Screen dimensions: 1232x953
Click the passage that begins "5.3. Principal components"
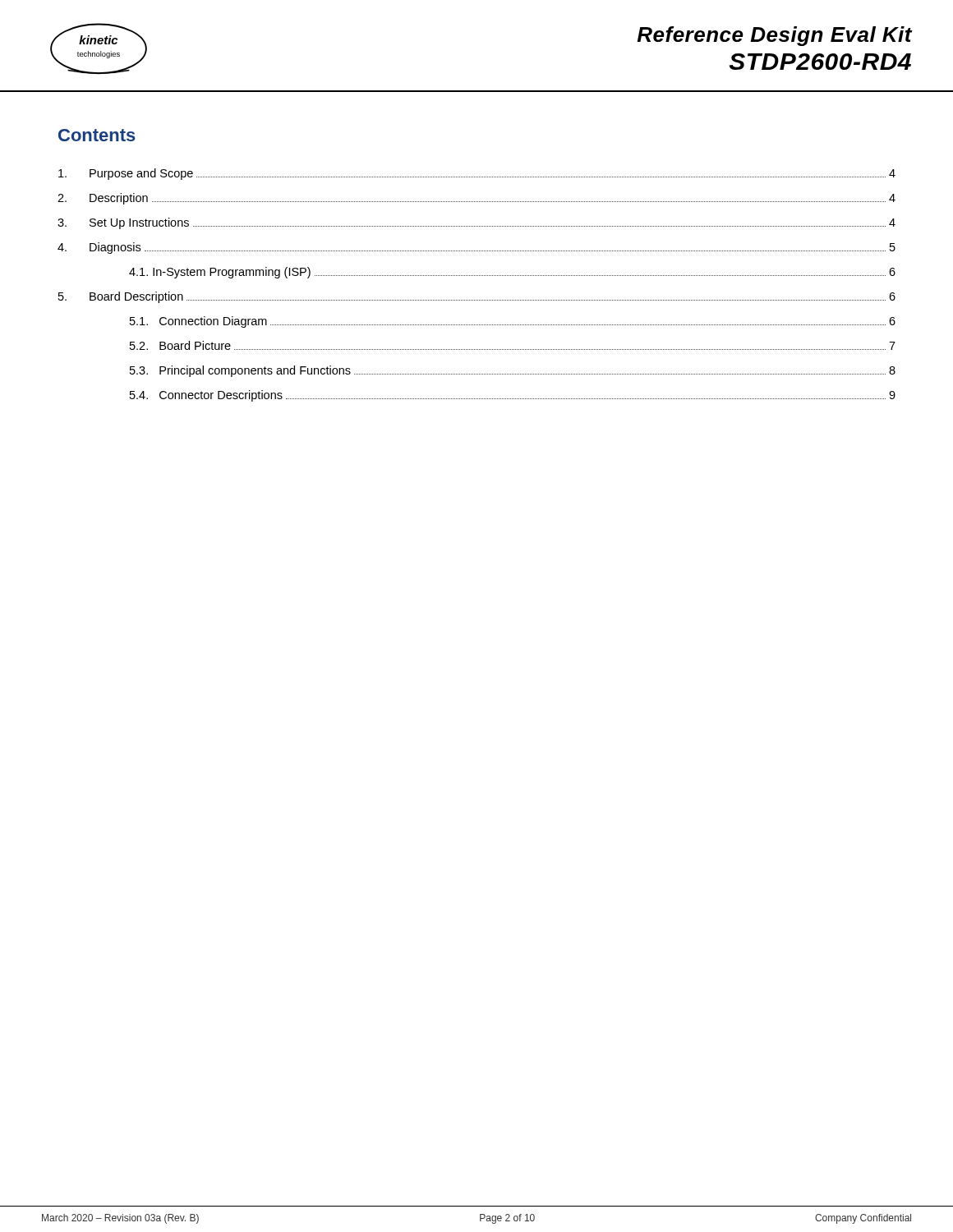(x=512, y=370)
